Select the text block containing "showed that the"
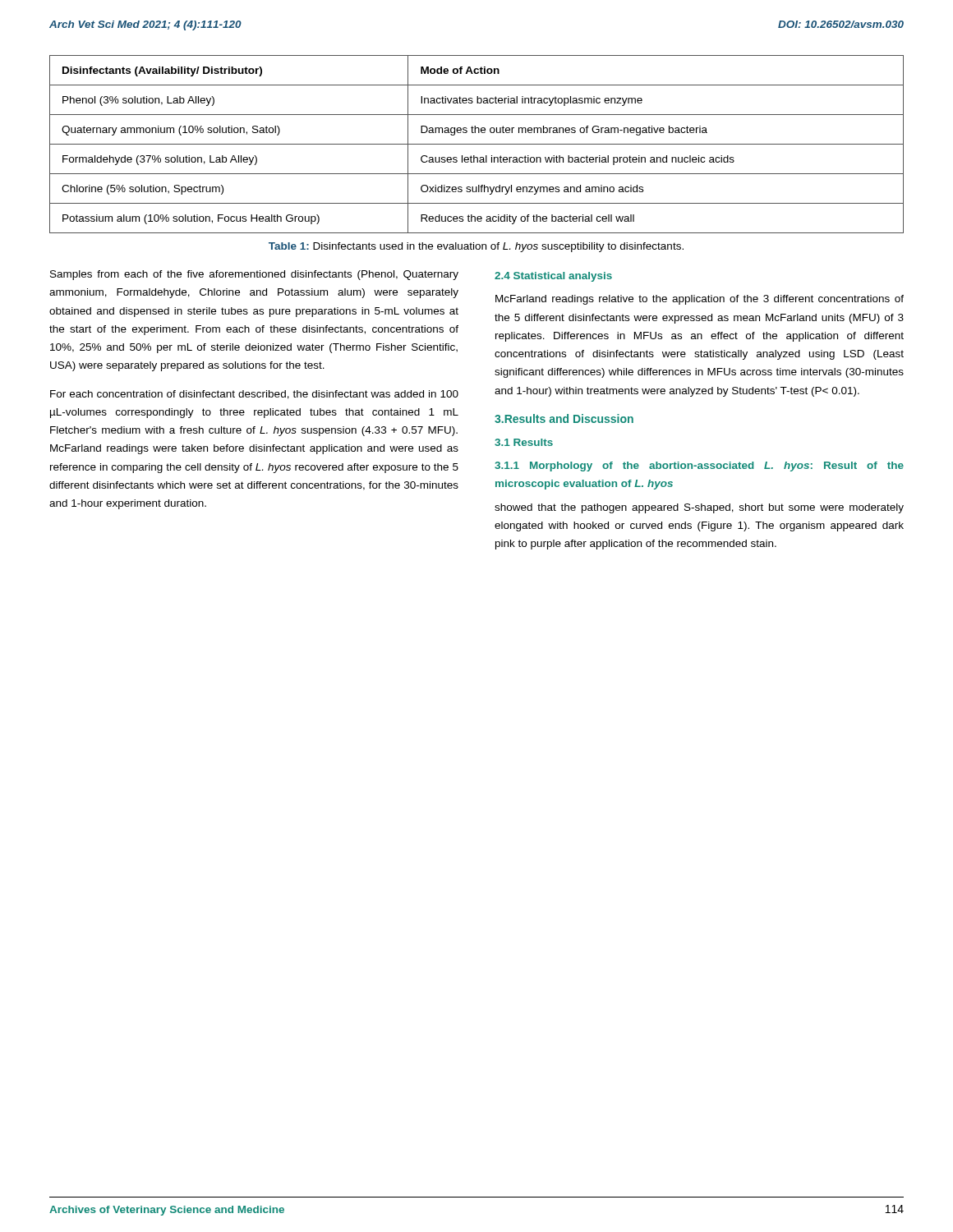The width and height of the screenshot is (953, 1232). [x=699, y=525]
